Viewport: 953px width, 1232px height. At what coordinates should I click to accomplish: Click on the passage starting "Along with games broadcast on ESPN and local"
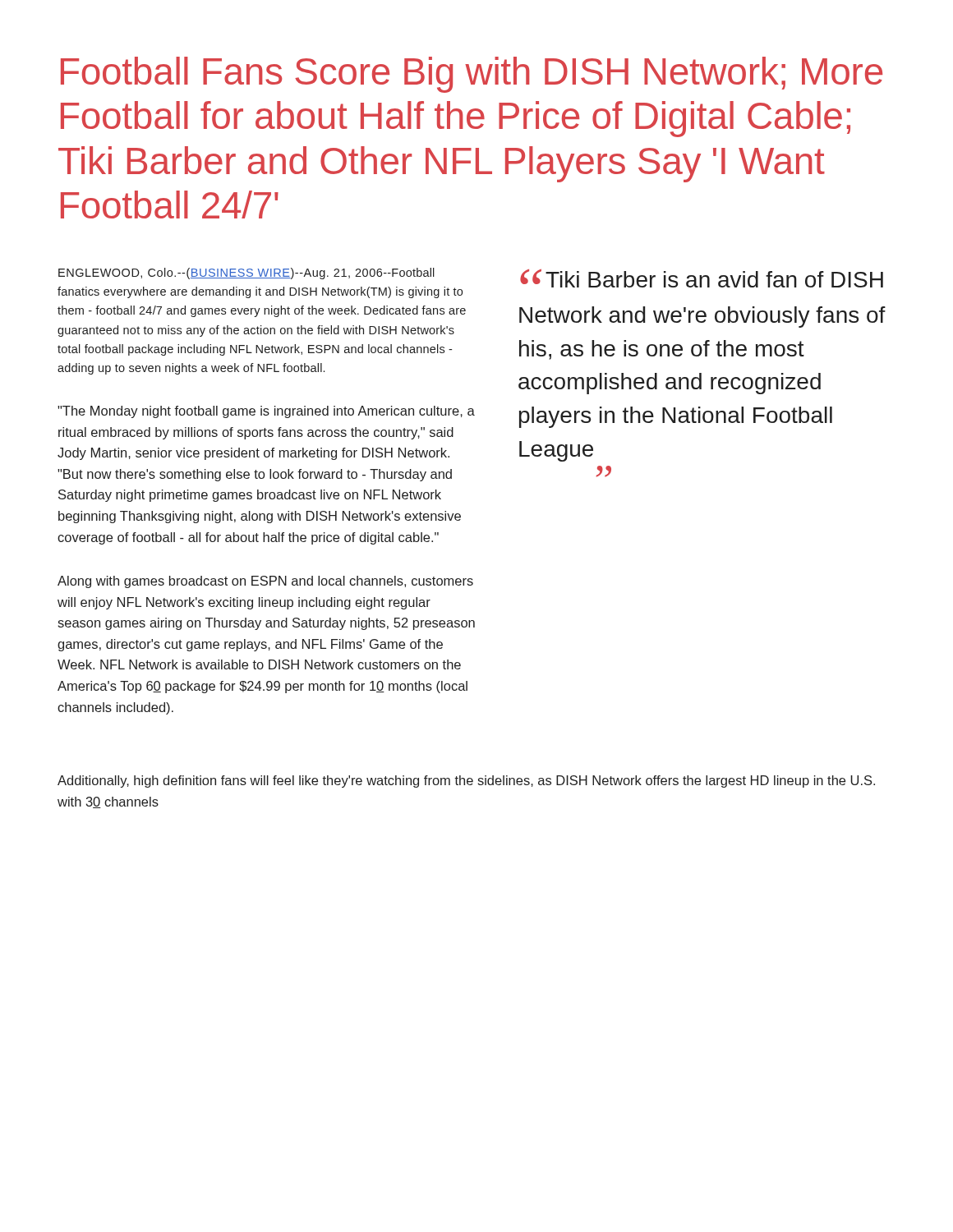[x=266, y=644]
